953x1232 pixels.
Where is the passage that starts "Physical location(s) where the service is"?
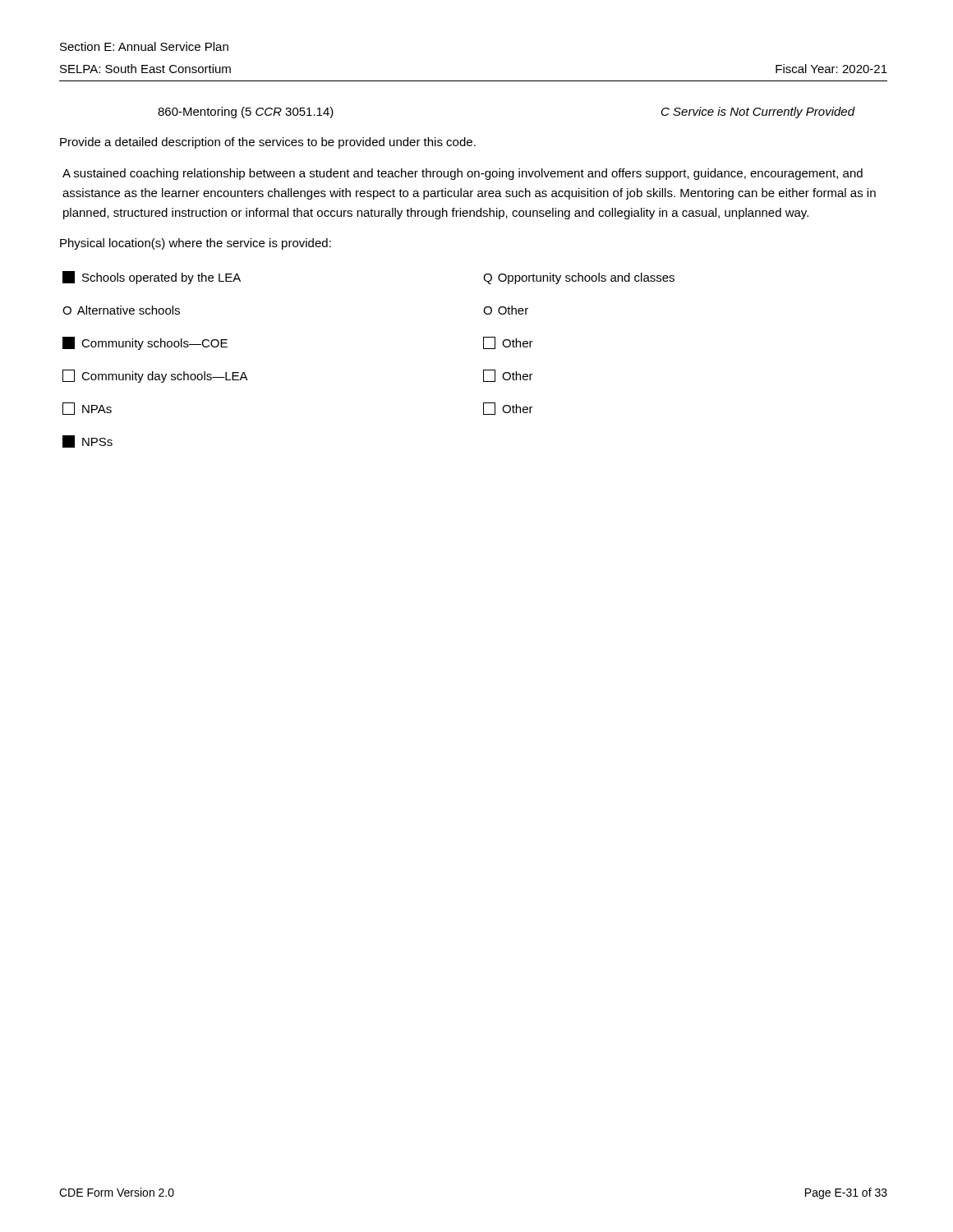tap(195, 242)
